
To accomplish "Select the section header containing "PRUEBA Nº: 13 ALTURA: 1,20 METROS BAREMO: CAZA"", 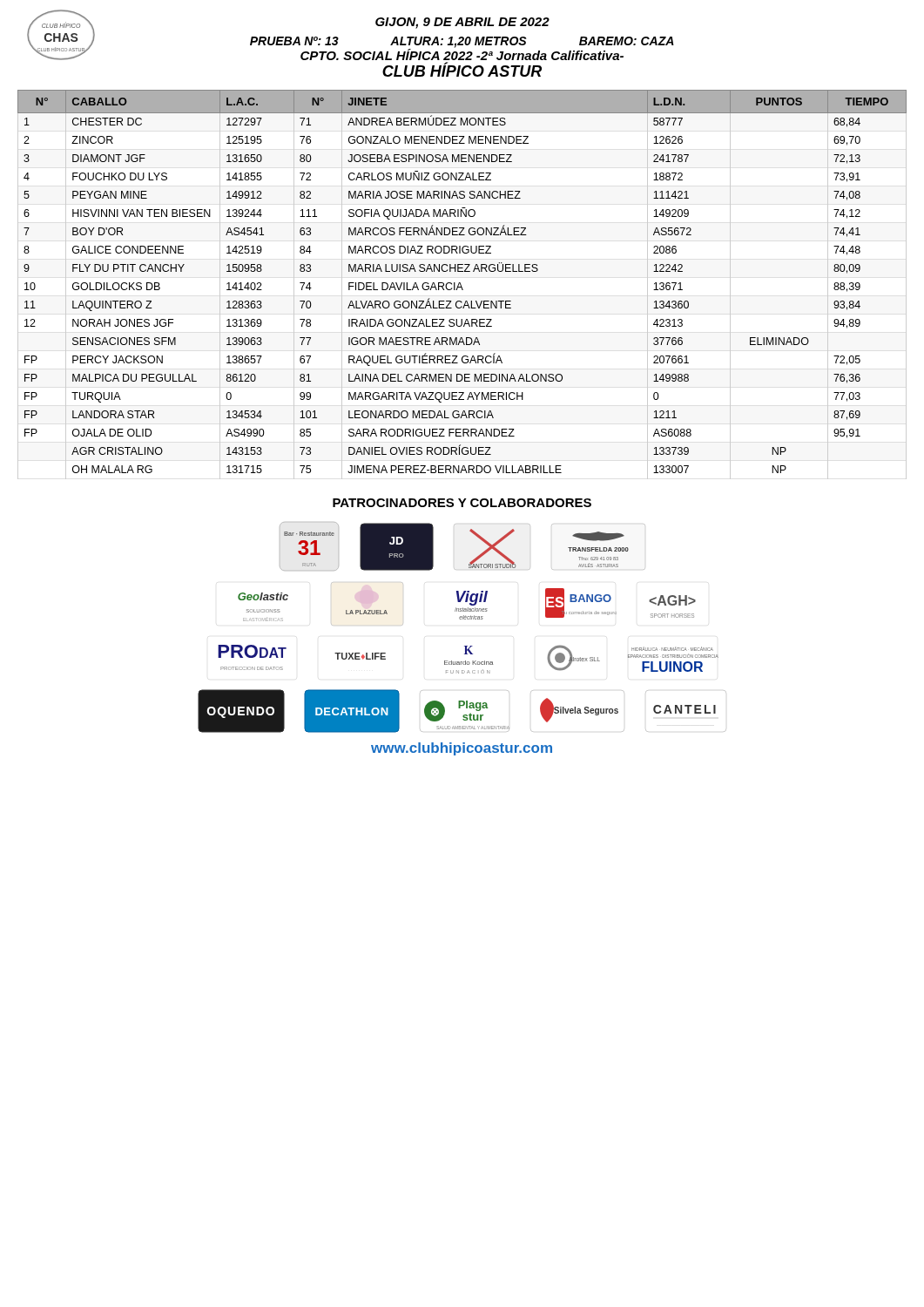I will [462, 58].
